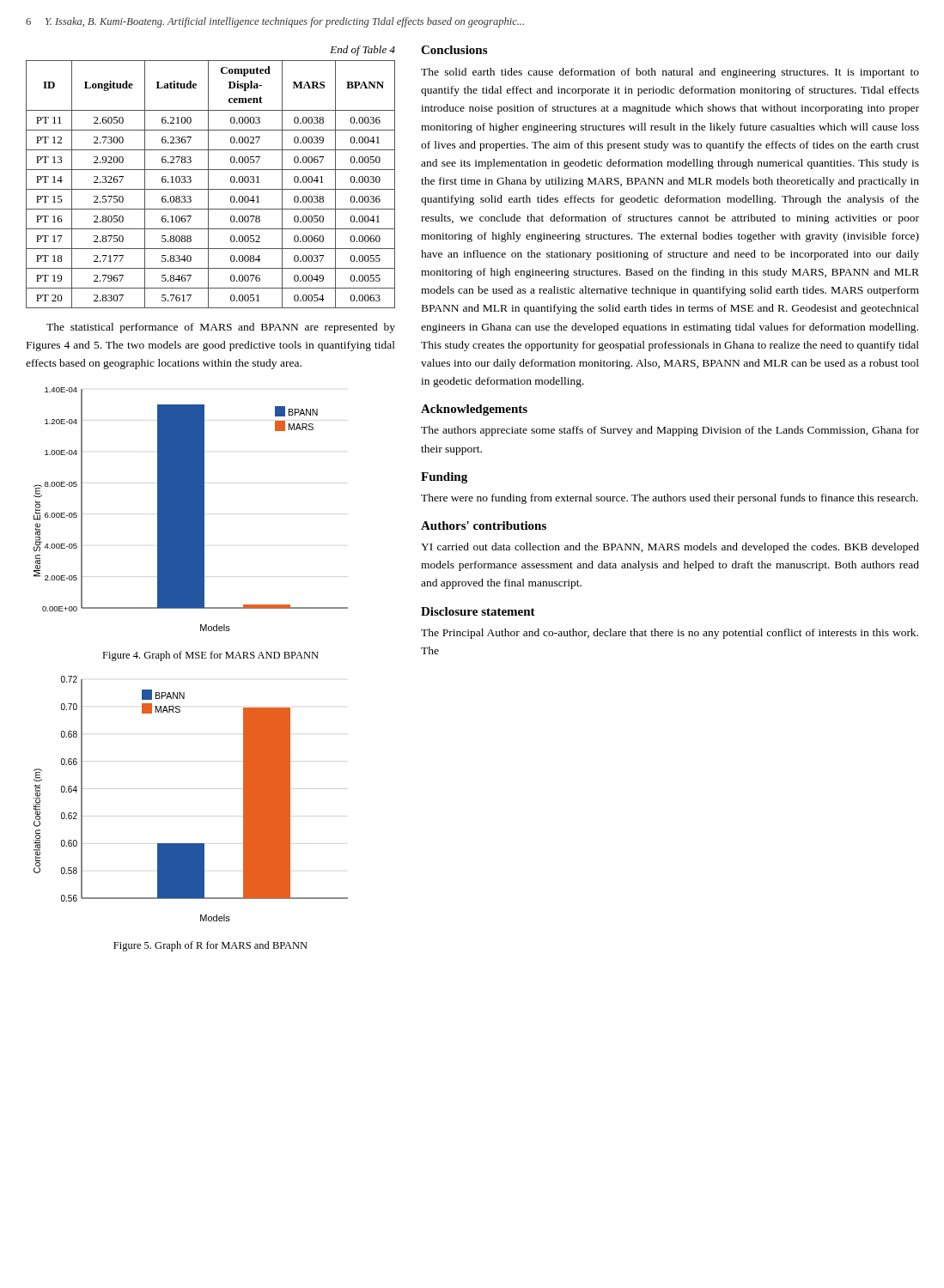Select the table that reads "Computed Displa- cement"

click(x=210, y=184)
